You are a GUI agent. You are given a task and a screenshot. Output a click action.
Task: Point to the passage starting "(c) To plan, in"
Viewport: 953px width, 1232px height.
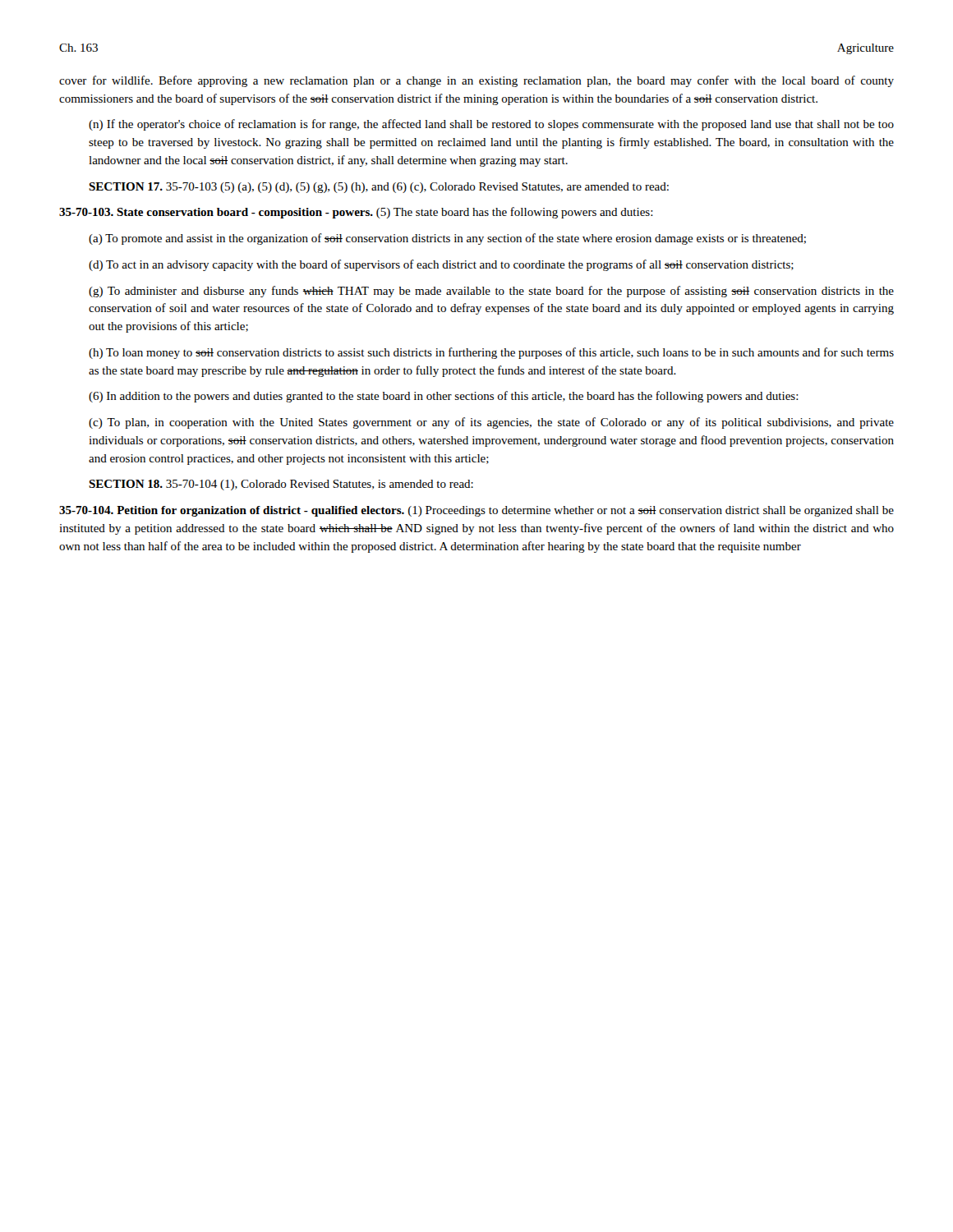point(491,441)
